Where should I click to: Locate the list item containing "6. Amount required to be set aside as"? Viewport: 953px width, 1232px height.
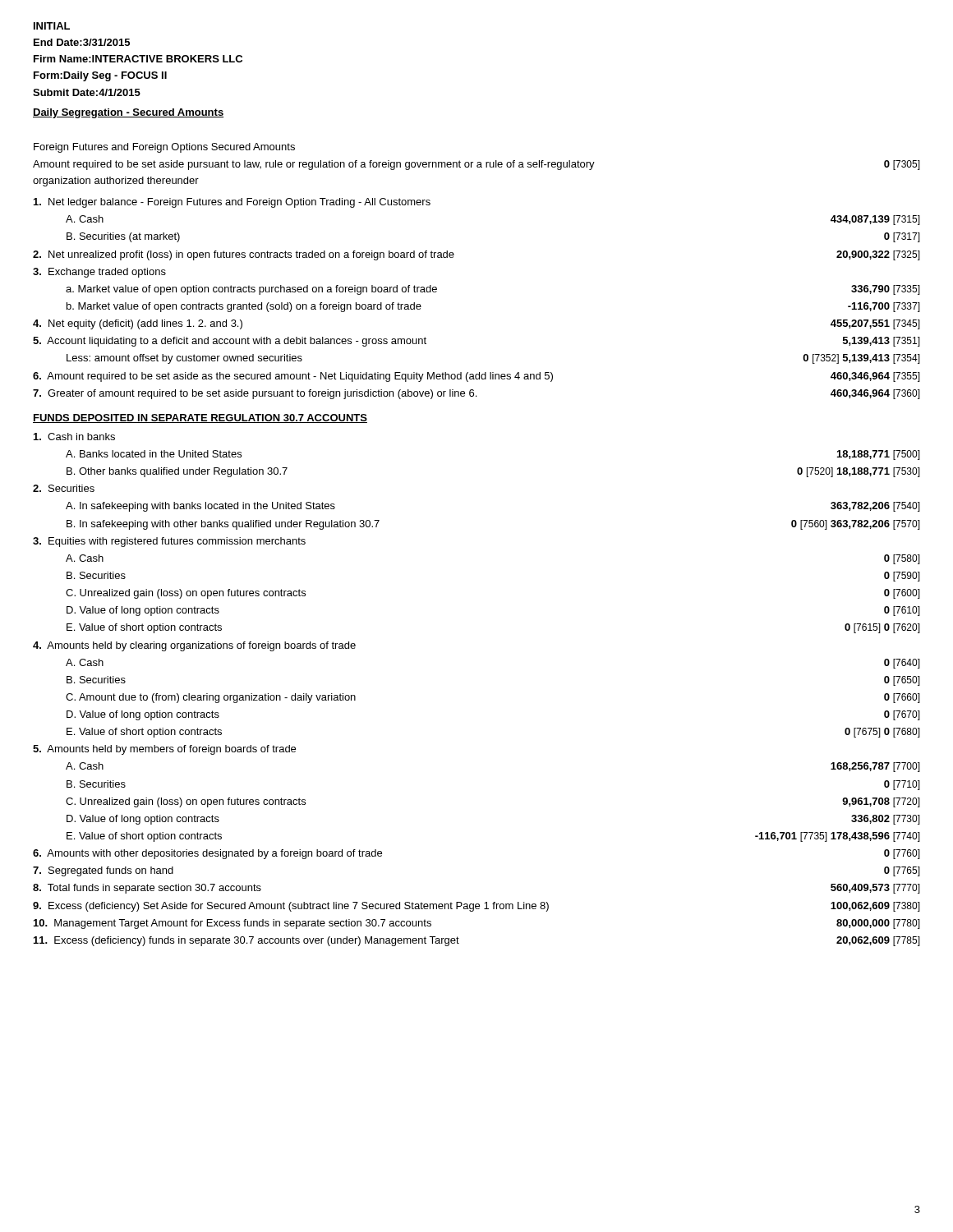pos(476,376)
